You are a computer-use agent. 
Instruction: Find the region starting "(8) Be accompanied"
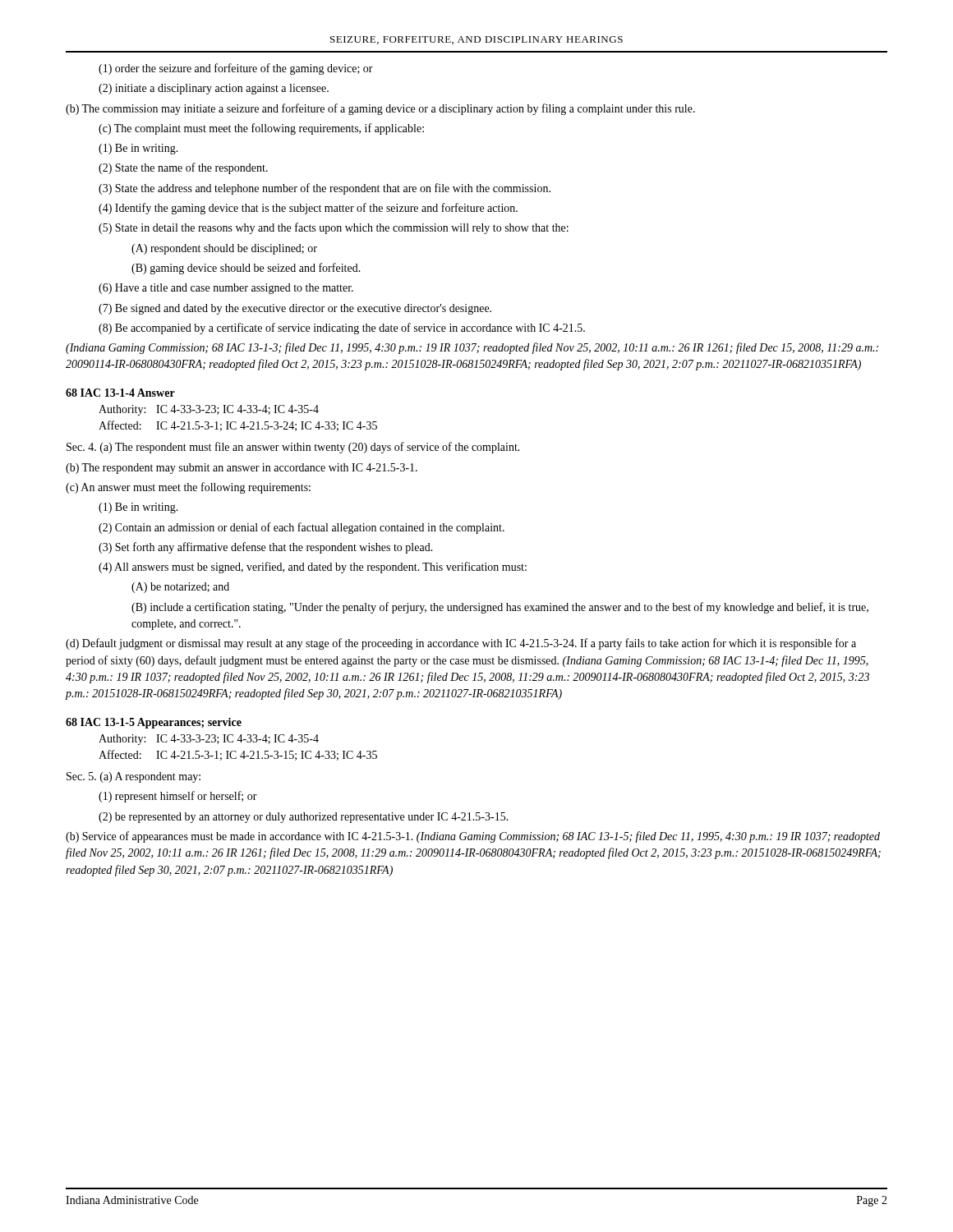click(342, 328)
